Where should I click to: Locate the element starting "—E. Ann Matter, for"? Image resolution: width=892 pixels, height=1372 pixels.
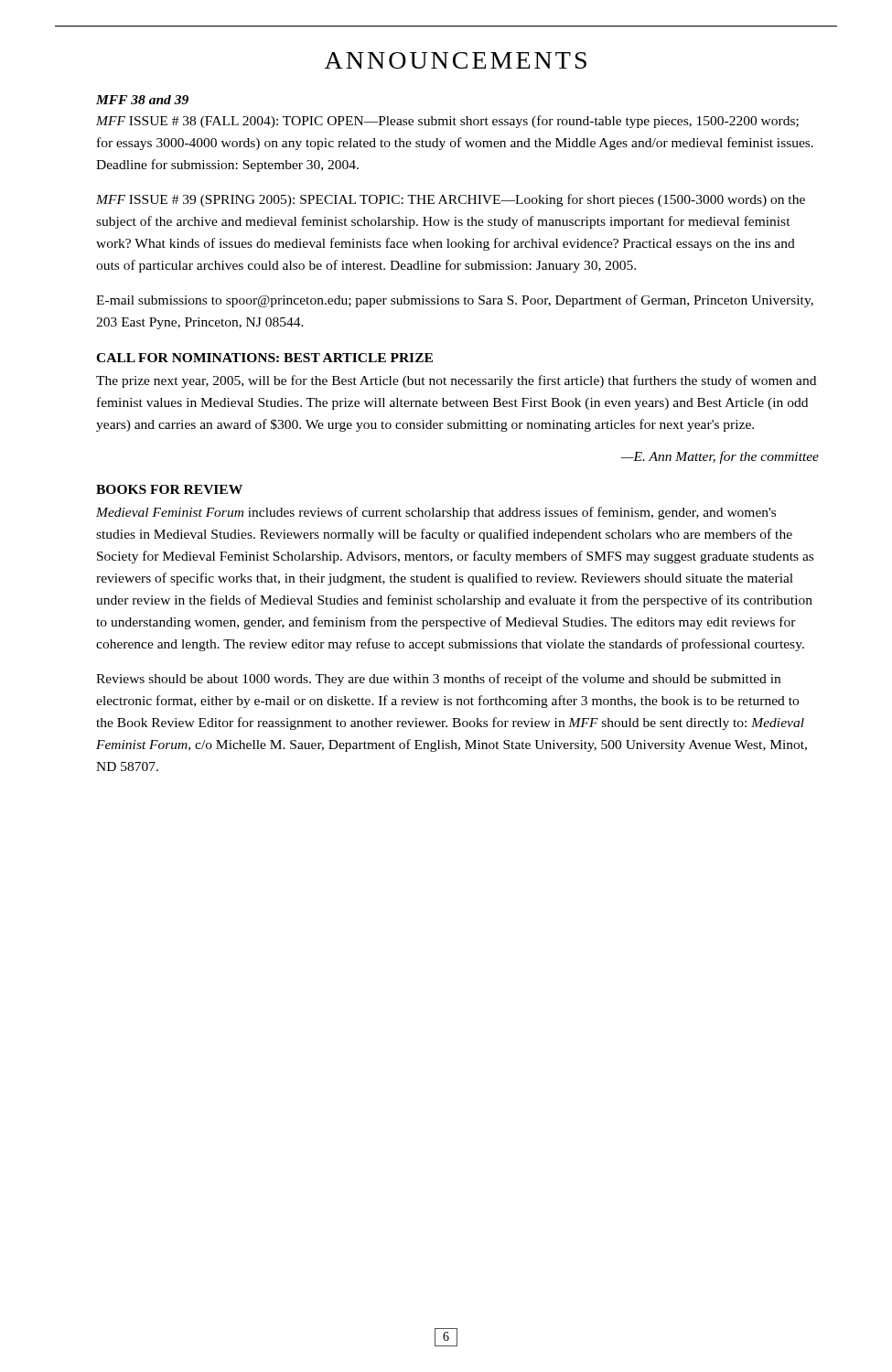720,456
